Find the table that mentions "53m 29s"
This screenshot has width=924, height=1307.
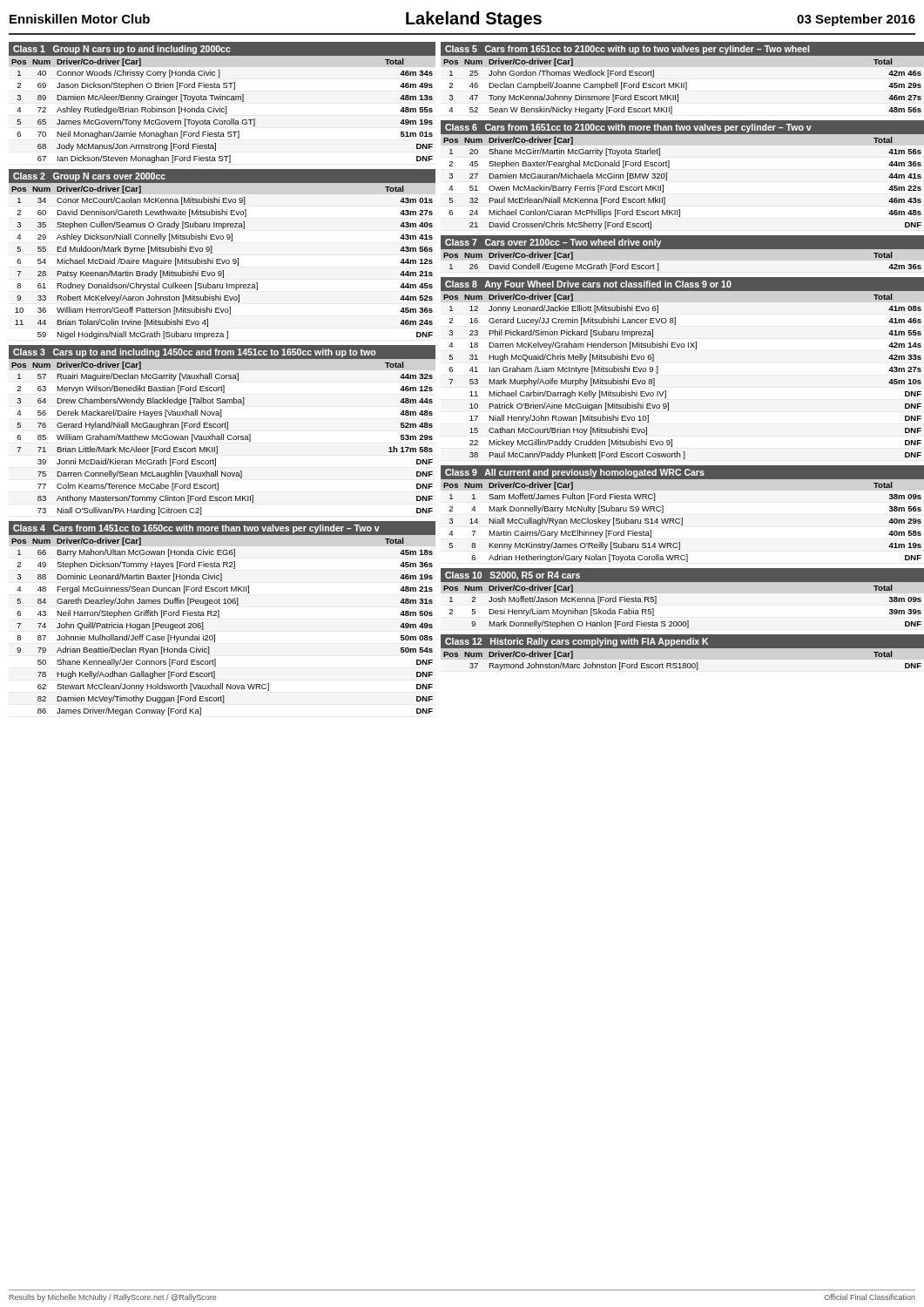(222, 431)
